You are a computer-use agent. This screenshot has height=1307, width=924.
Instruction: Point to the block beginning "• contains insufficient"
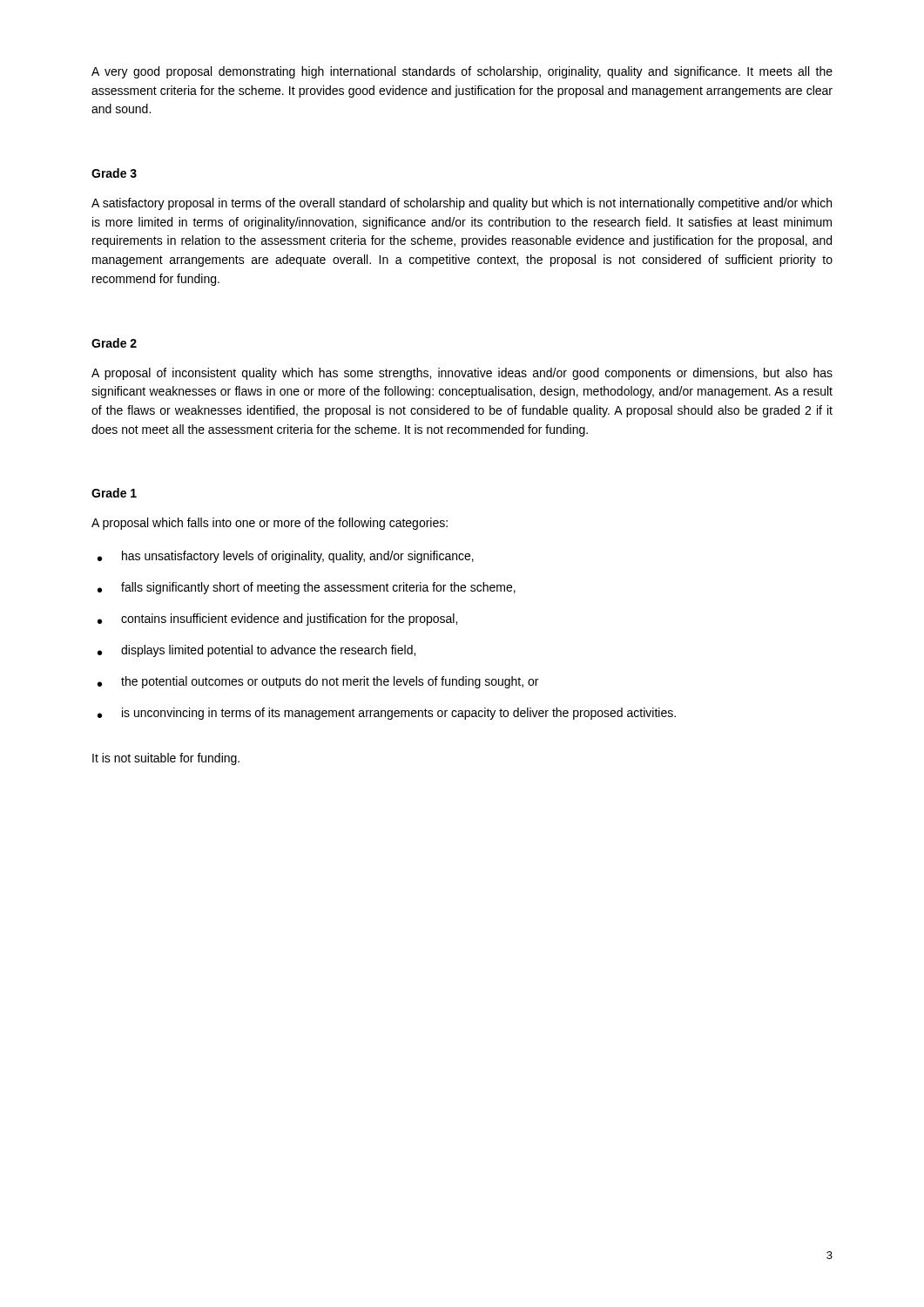point(462,621)
